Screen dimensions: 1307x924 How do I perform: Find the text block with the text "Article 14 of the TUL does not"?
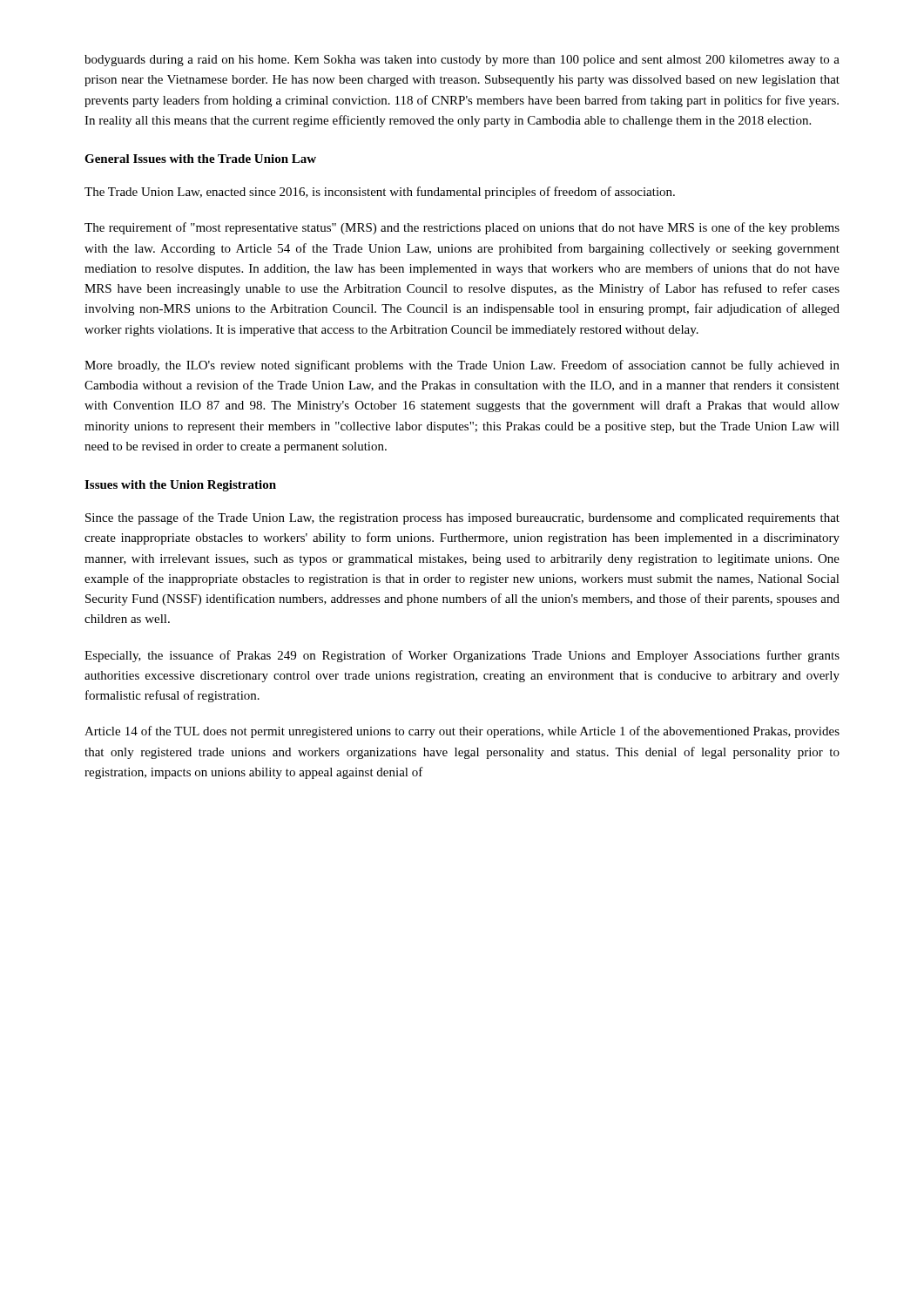(x=462, y=752)
